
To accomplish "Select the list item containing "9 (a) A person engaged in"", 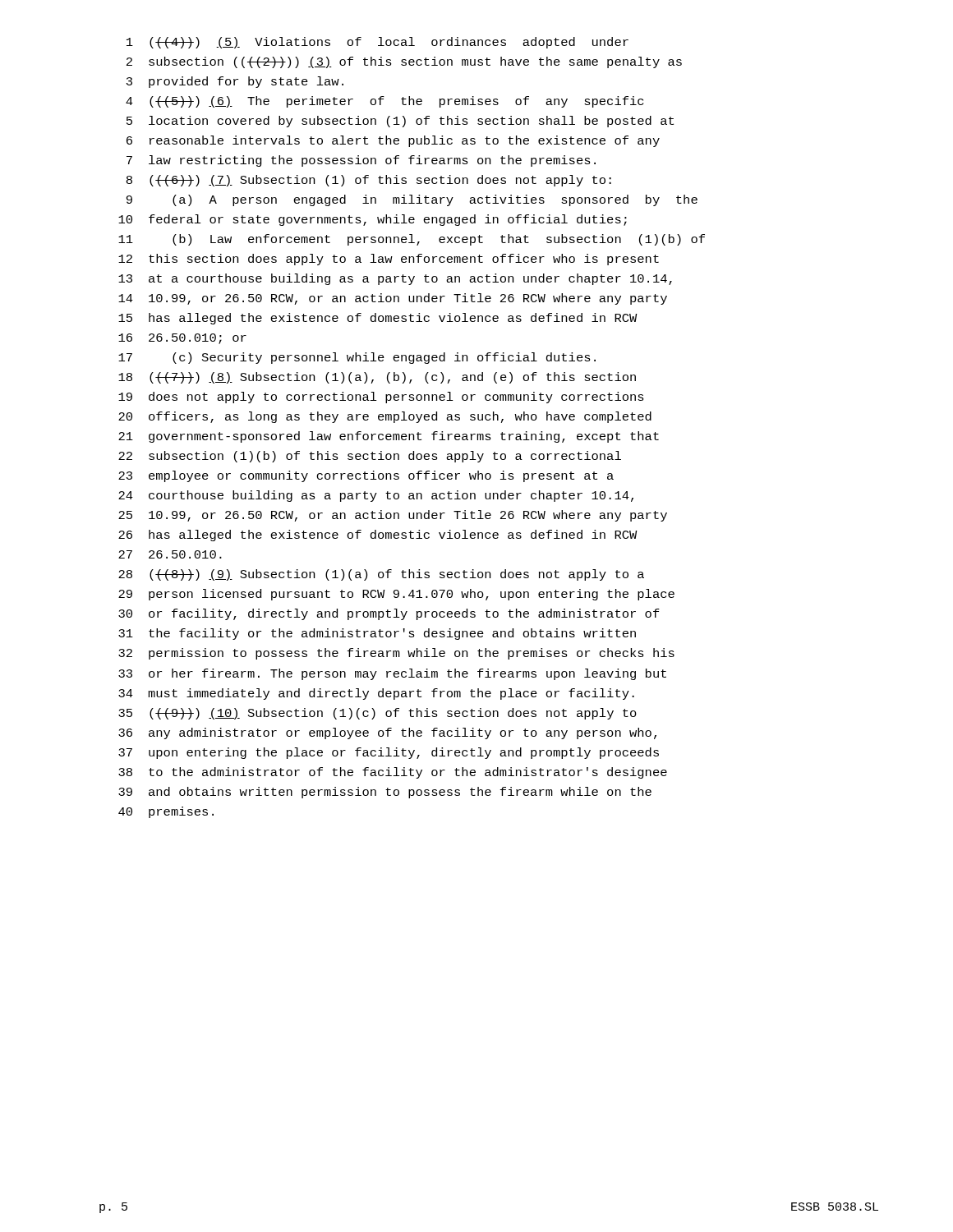I will [x=489, y=201].
